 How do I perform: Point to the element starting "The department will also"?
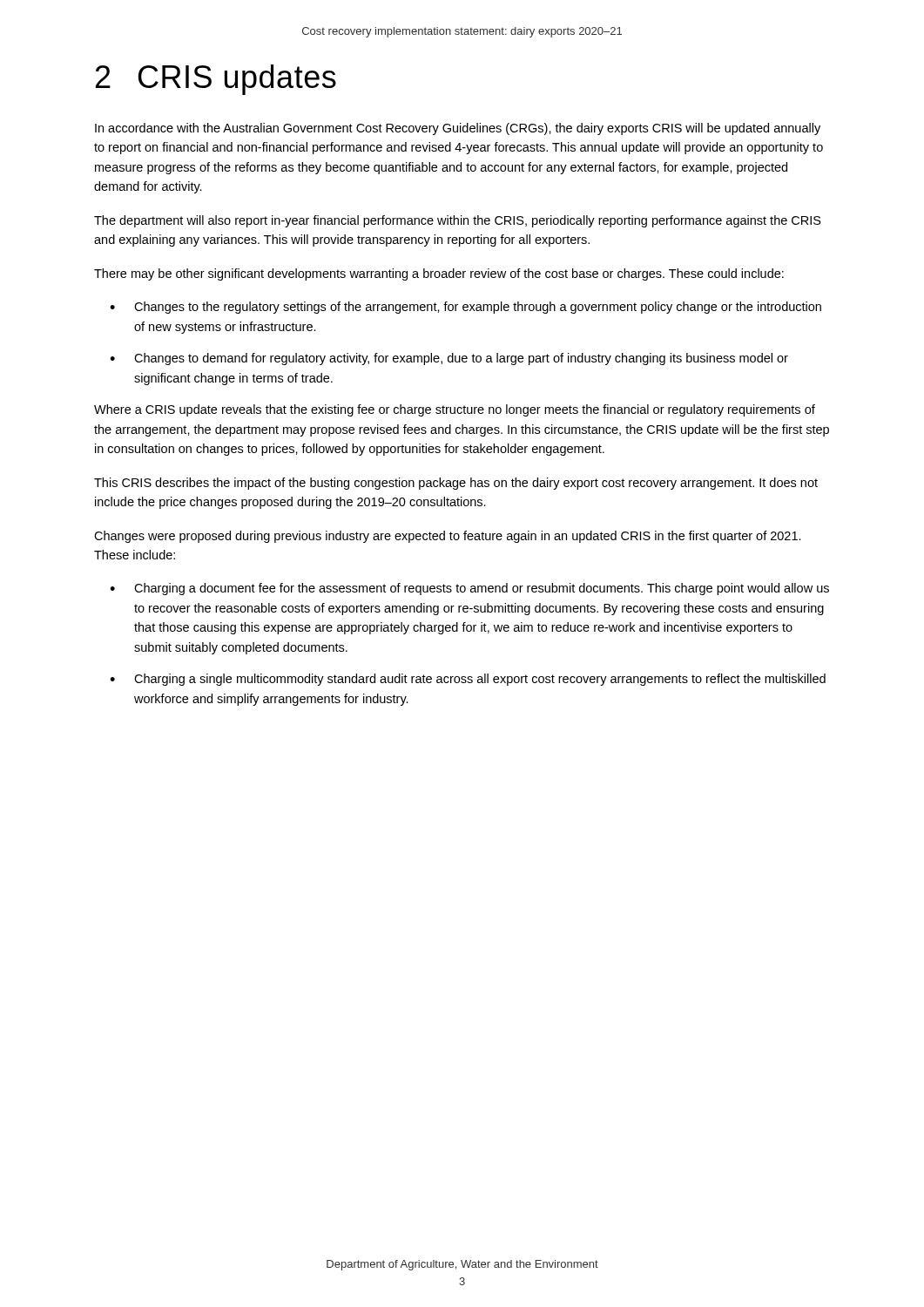pyautogui.click(x=458, y=230)
